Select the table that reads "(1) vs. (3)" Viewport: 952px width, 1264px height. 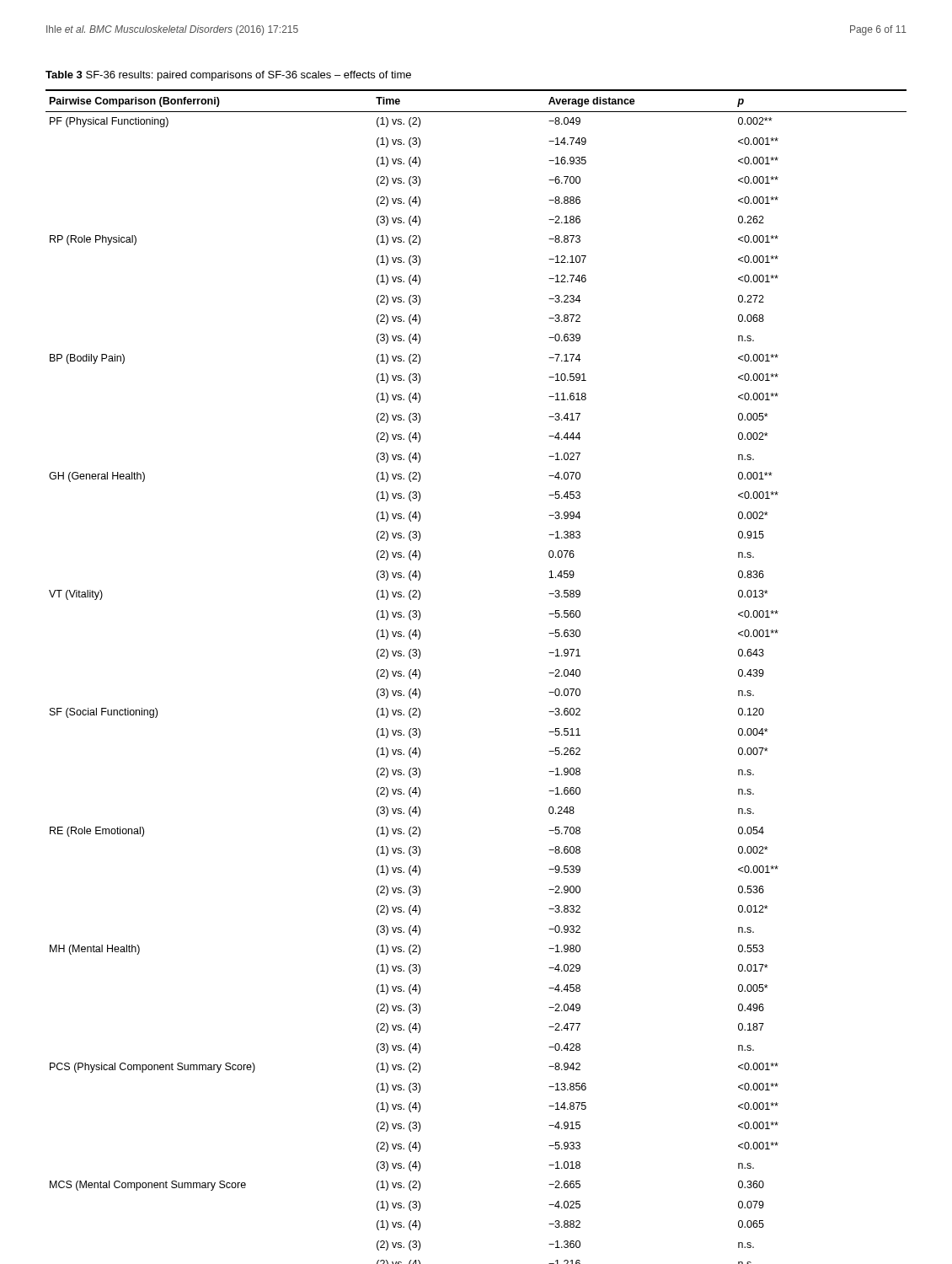point(476,677)
